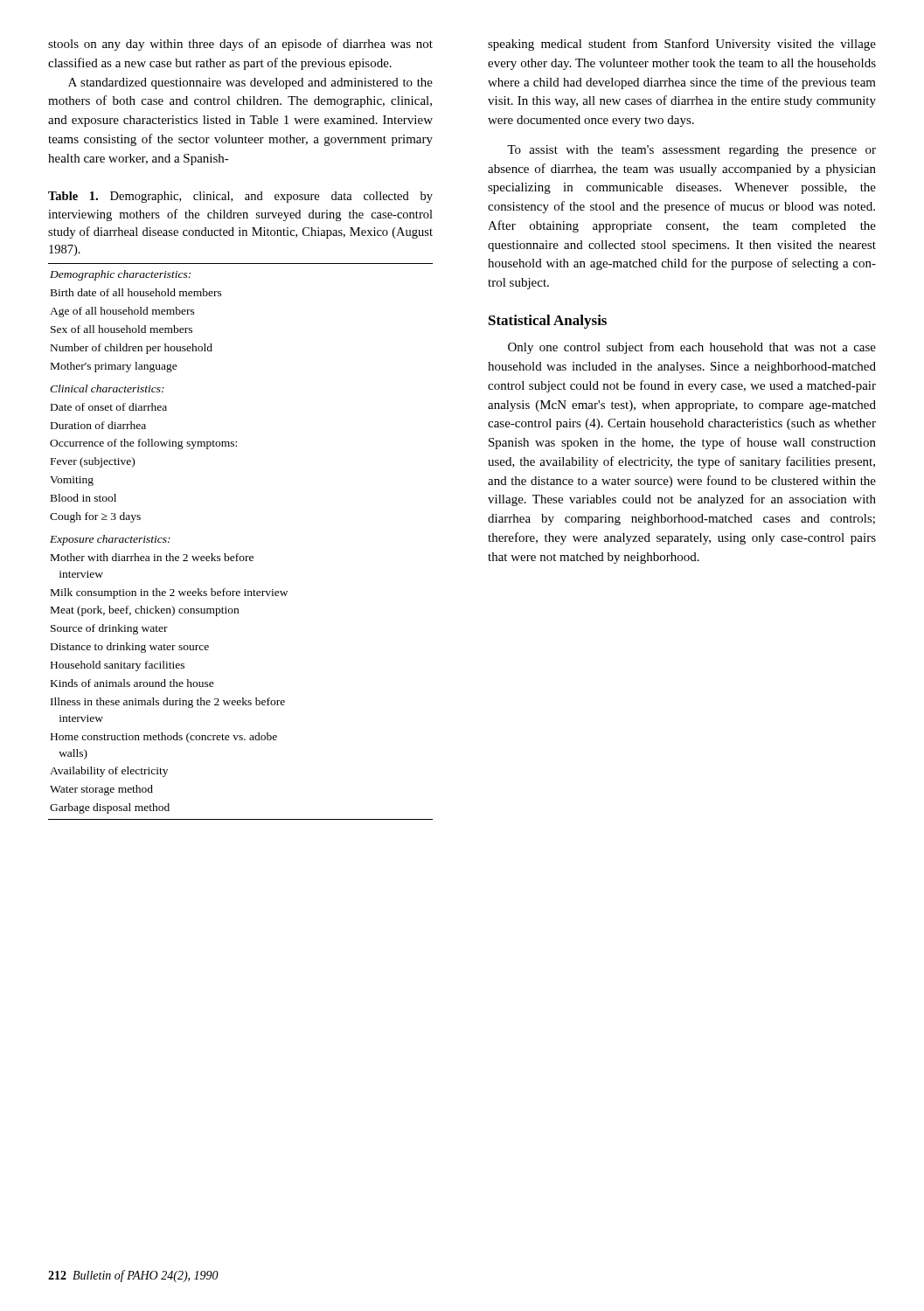Navigate to the element starting "Table 1. Demographic, clinical, and"
This screenshot has width=924, height=1311.
pos(240,223)
